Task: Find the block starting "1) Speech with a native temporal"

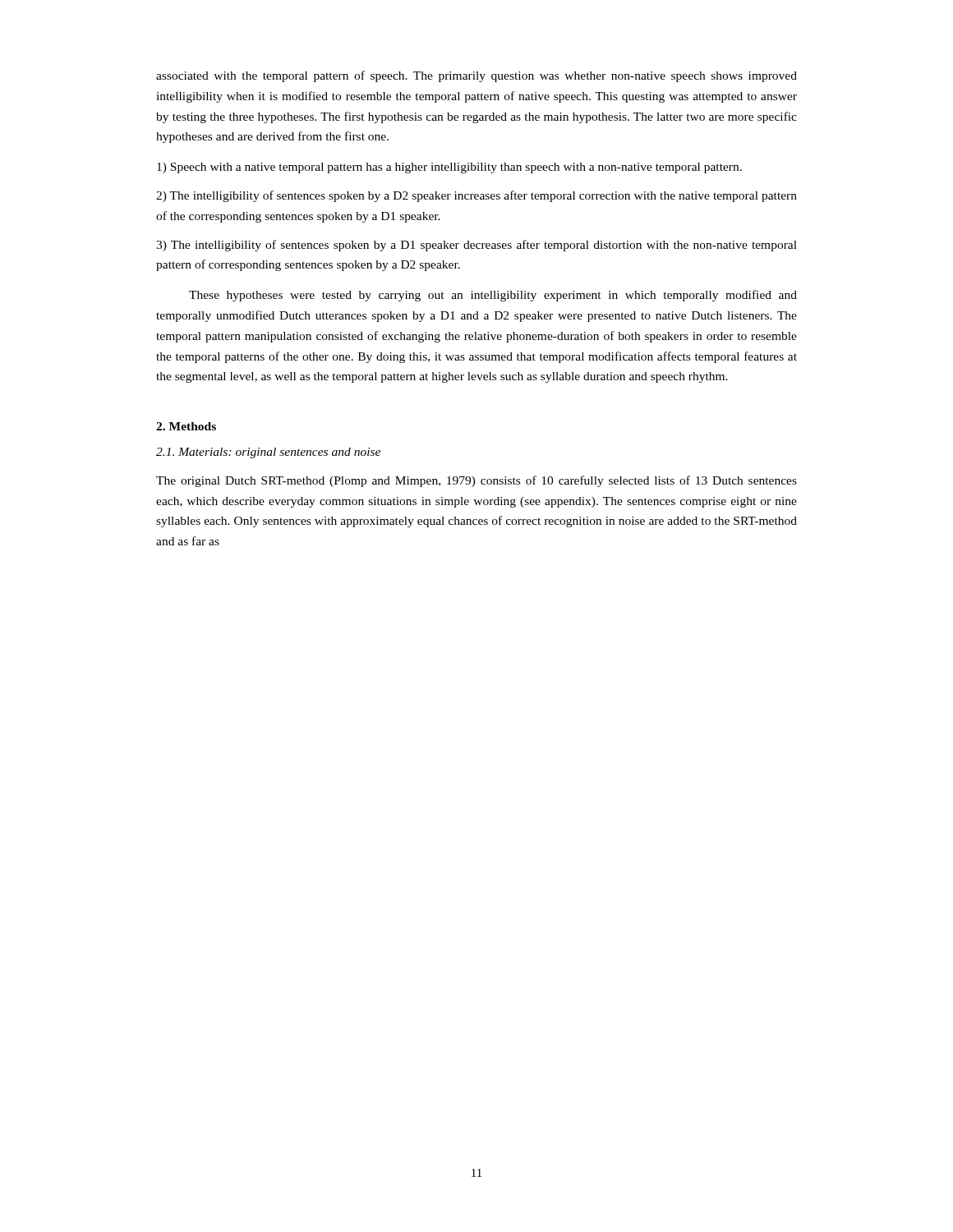Action: click(x=449, y=167)
